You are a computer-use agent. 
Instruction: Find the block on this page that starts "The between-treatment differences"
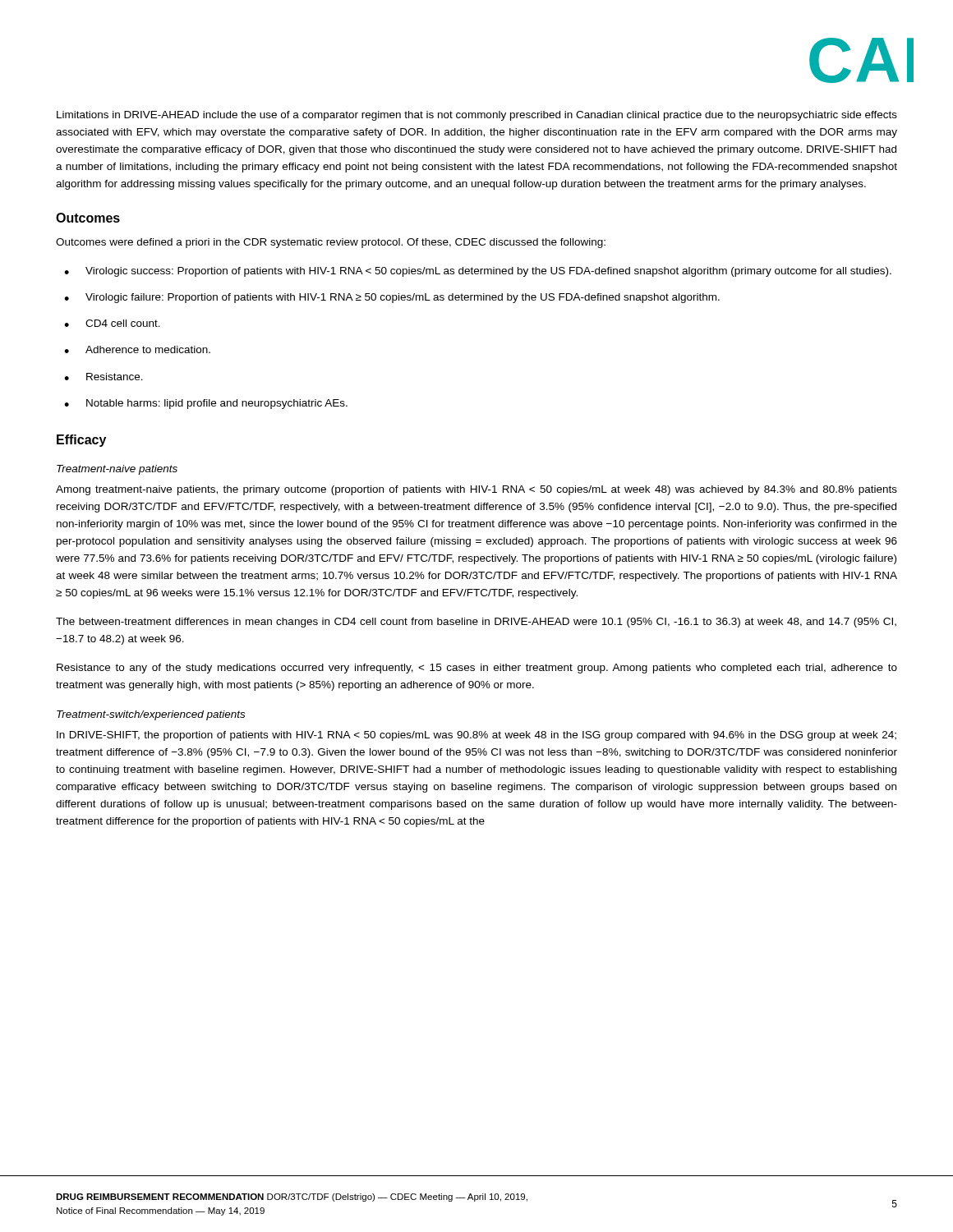point(476,630)
